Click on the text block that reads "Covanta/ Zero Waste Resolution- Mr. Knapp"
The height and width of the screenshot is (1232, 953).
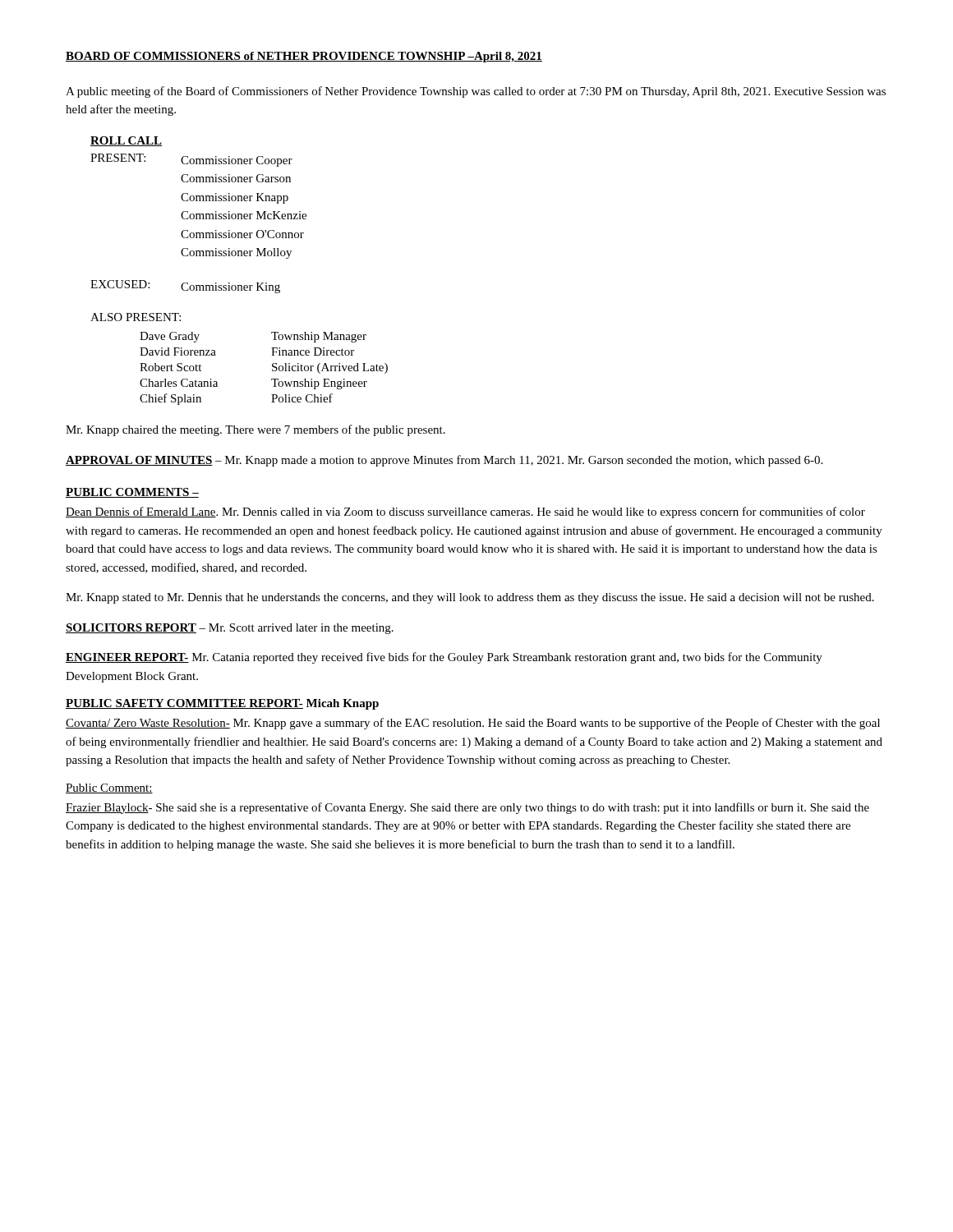[x=476, y=741]
